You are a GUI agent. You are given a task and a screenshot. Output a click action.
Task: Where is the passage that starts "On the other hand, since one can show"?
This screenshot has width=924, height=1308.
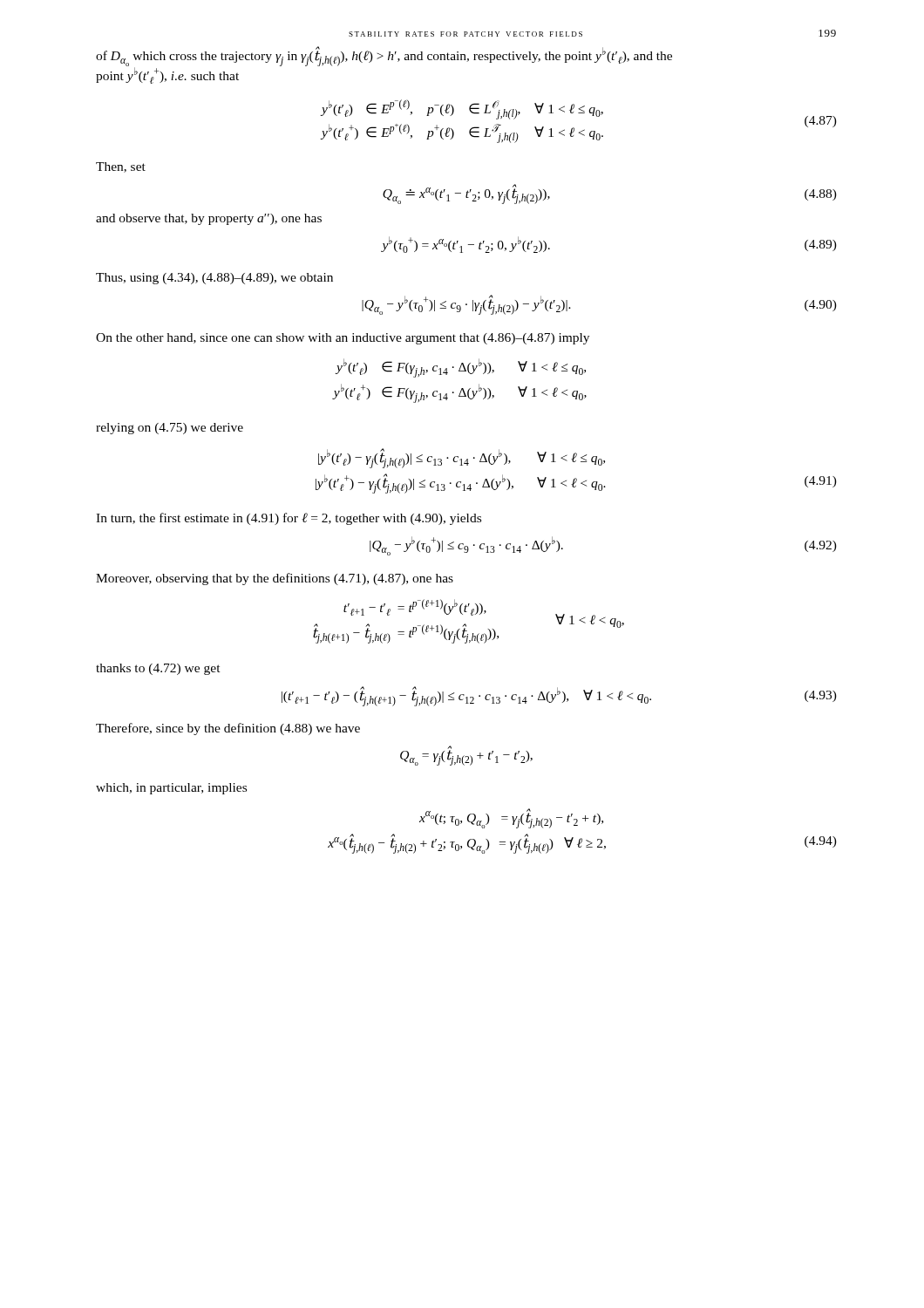[x=343, y=337]
